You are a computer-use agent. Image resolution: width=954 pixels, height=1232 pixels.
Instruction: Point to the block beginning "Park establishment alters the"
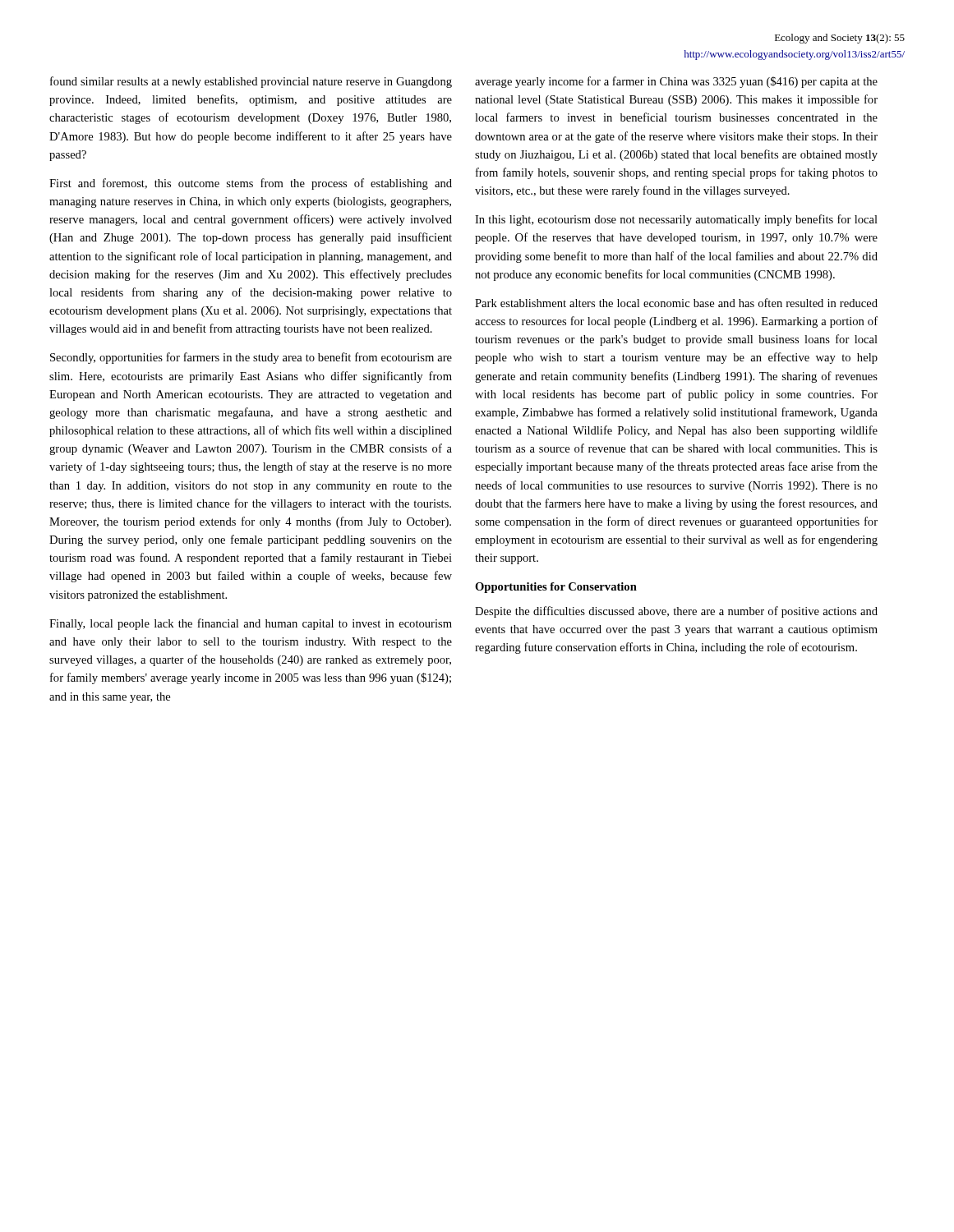pyautogui.click(x=676, y=430)
